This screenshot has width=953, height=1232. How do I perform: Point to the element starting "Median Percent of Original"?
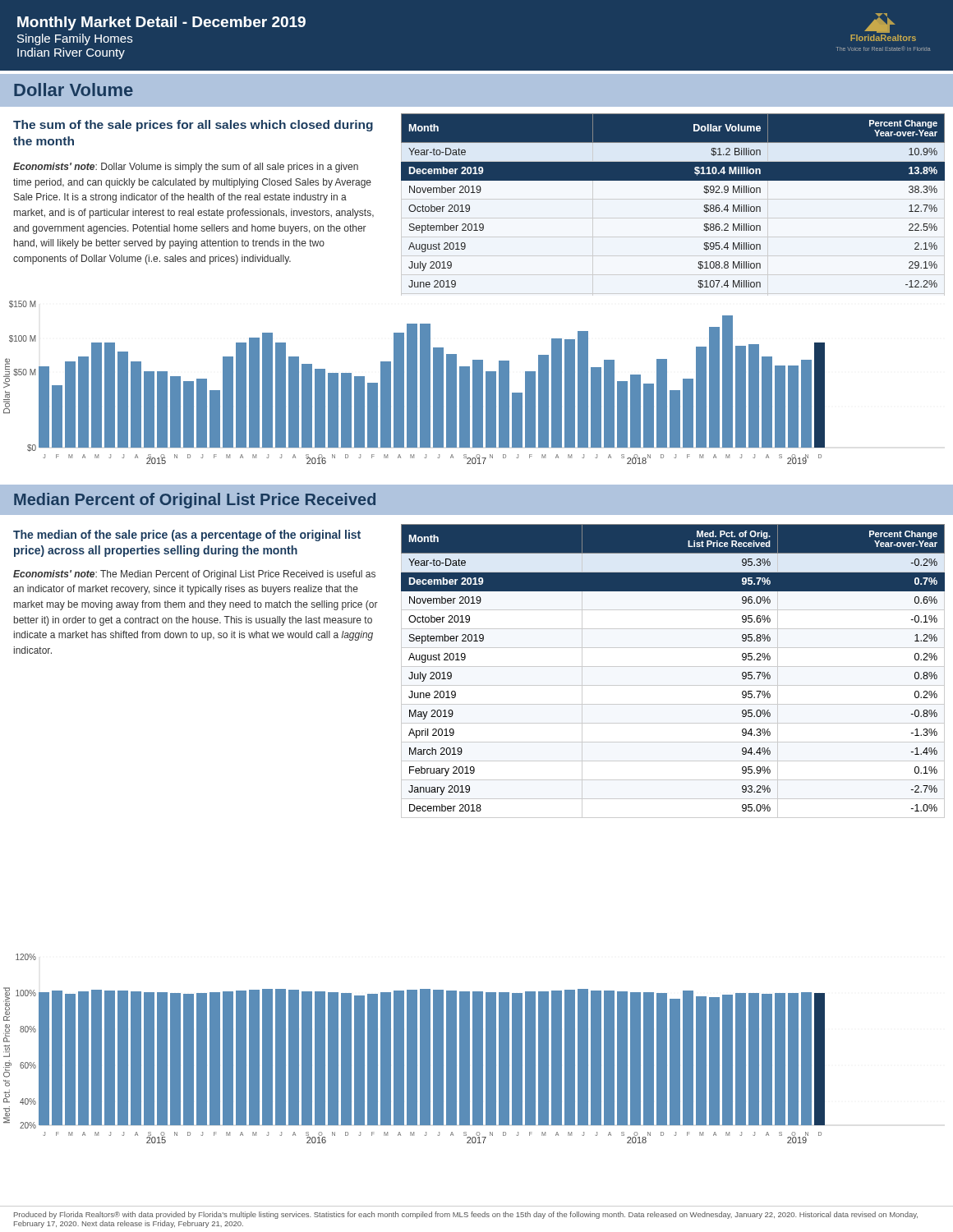(x=195, y=499)
